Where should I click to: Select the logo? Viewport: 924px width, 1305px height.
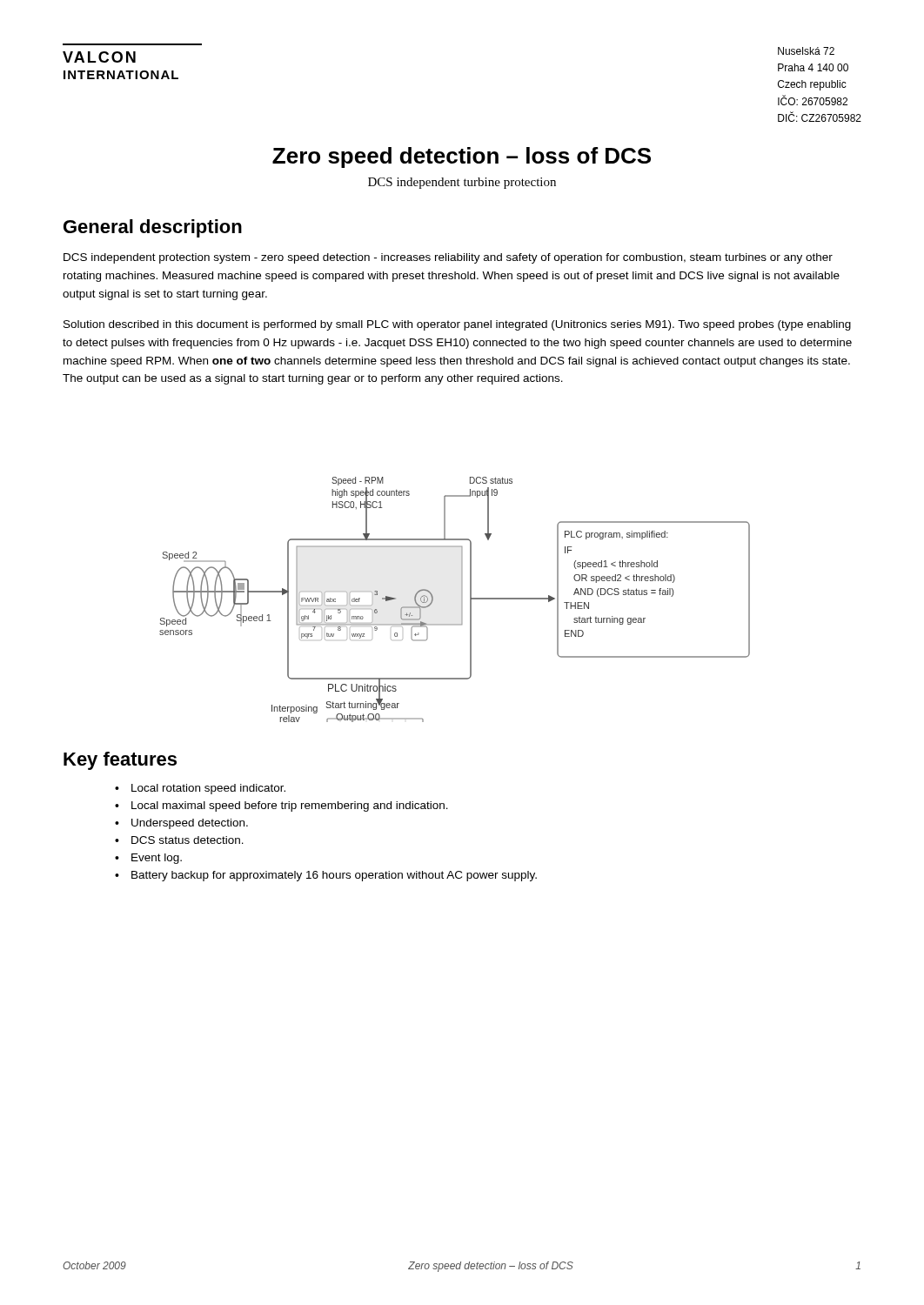[132, 63]
